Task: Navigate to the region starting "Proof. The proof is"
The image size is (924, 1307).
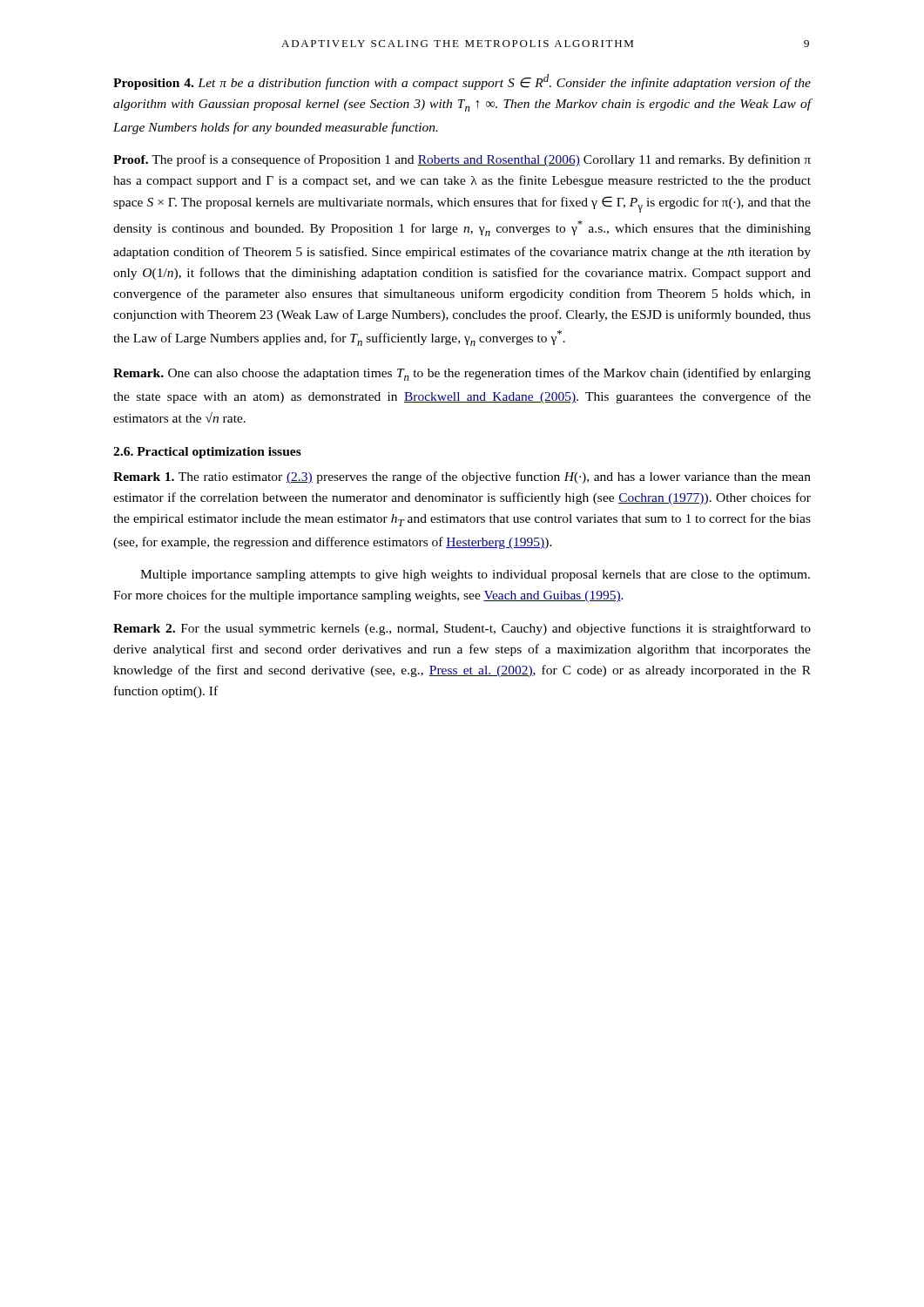Action: coord(462,250)
